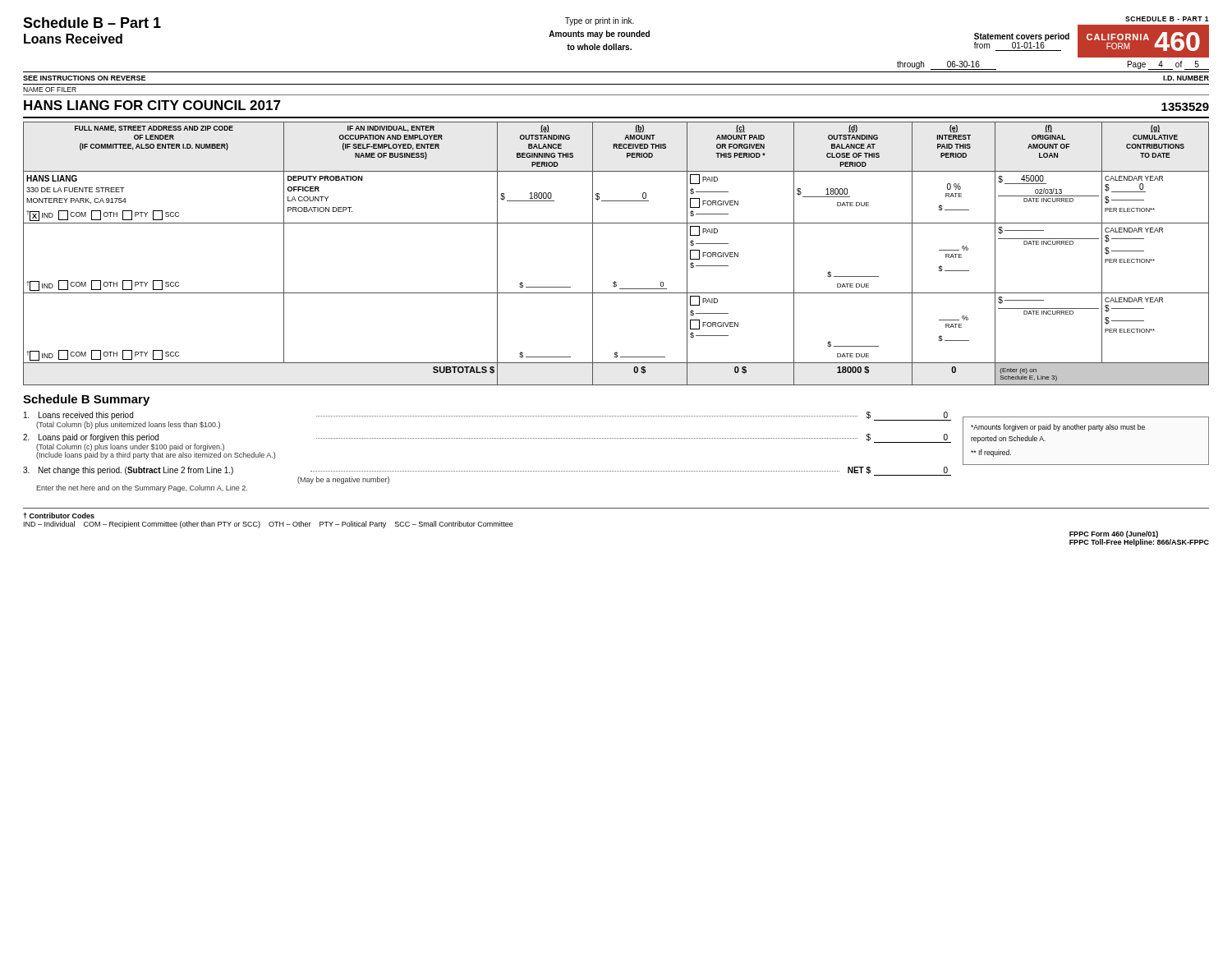Locate the text starting "Schedule B –"
The image size is (1232, 953).
pyautogui.click(x=92, y=31)
